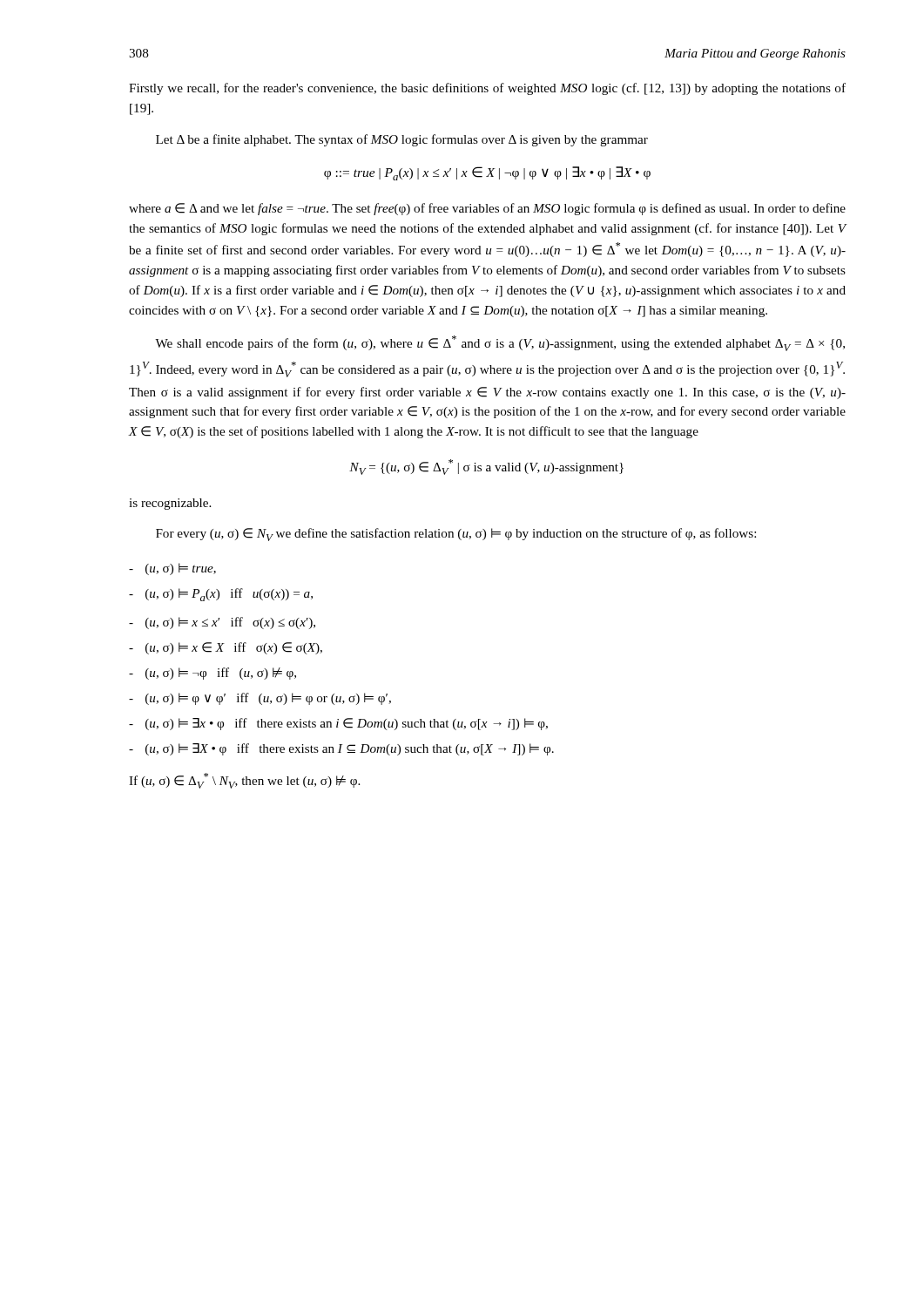Find the list item with the text "- (u, σ) ⊨ true,"
The image size is (924, 1307).
172,569
